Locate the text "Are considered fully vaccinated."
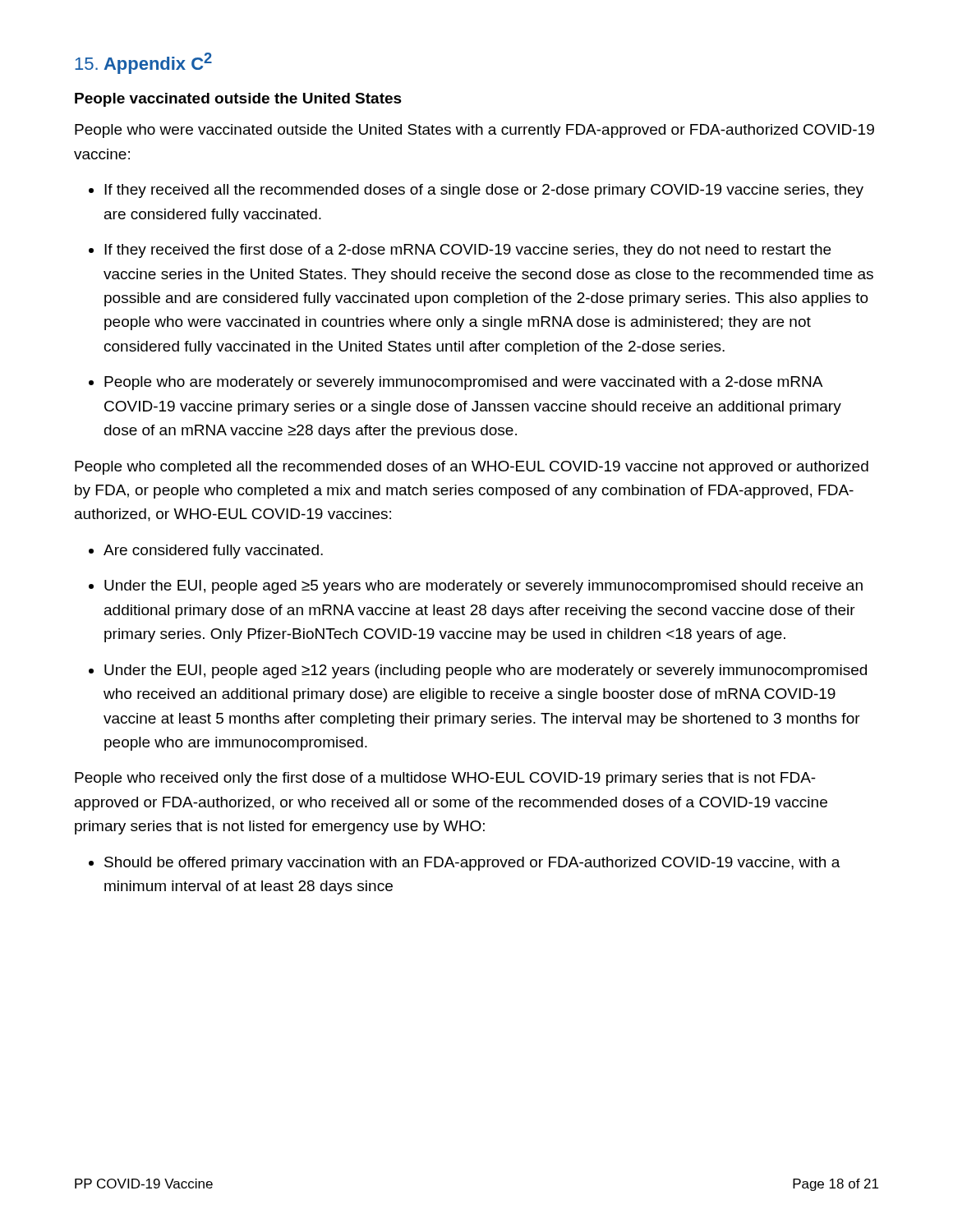953x1232 pixels. [x=214, y=550]
